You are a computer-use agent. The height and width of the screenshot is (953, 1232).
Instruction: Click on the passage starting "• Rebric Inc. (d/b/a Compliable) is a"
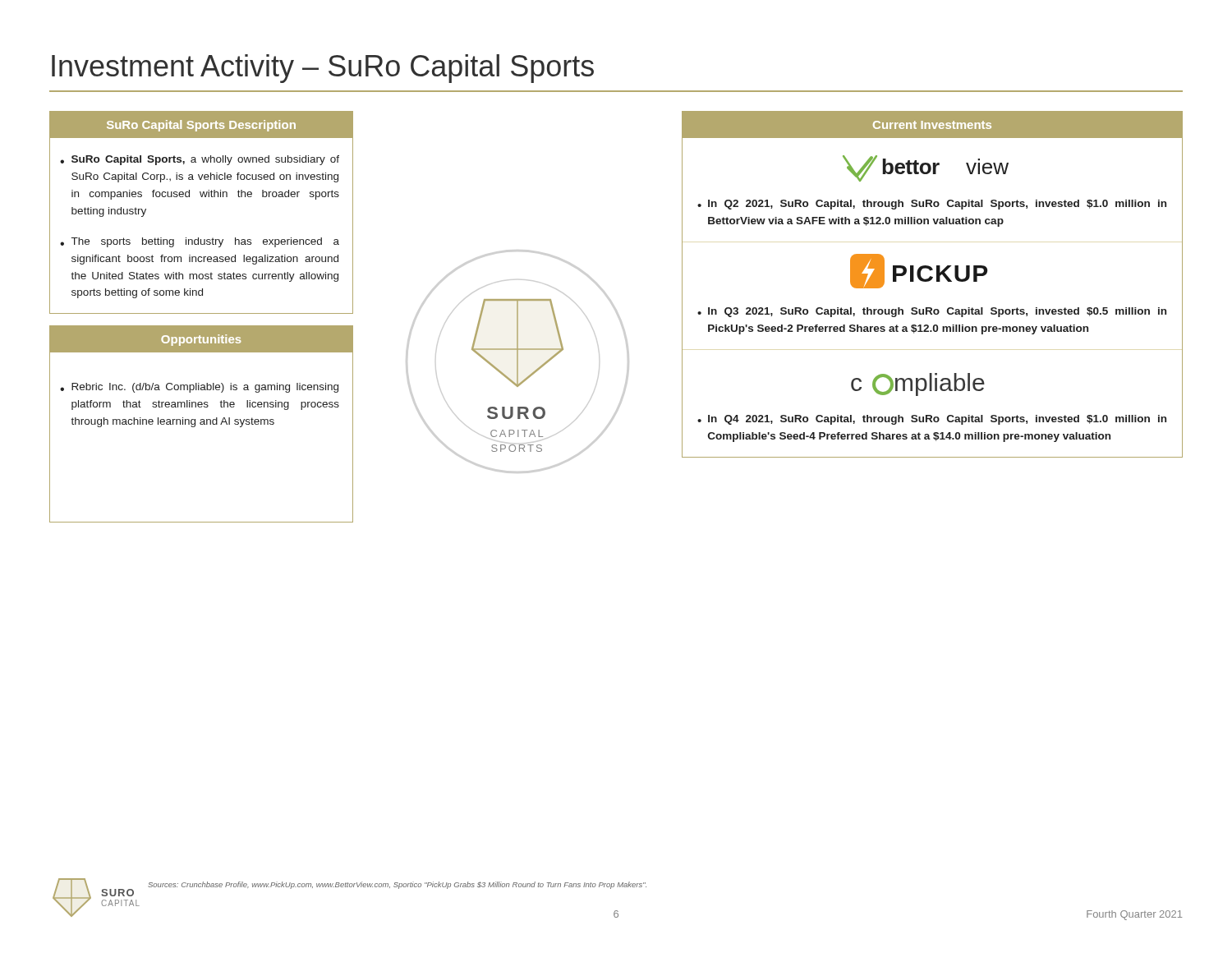200,405
